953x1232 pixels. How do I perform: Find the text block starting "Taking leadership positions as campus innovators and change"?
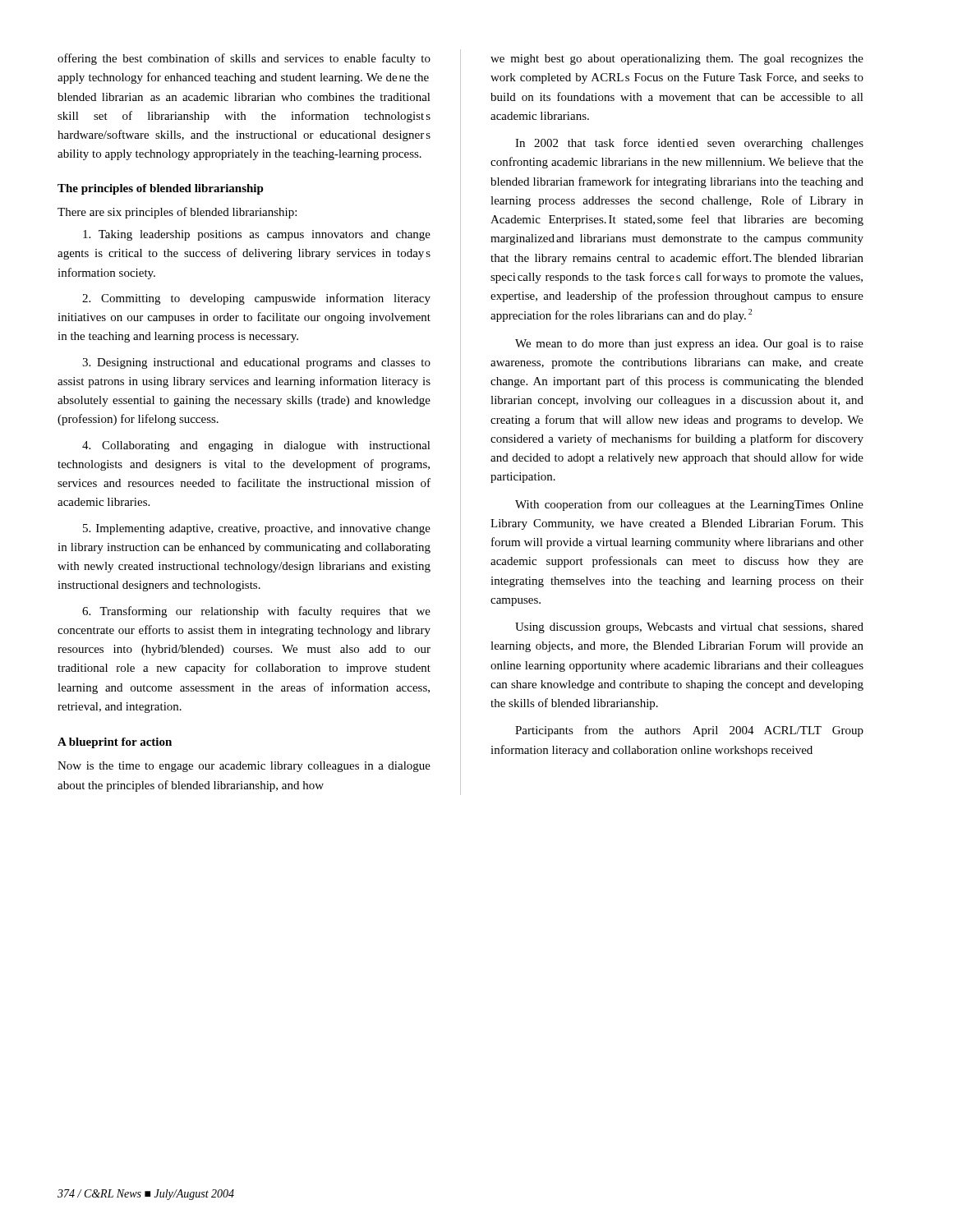click(244, 254)
